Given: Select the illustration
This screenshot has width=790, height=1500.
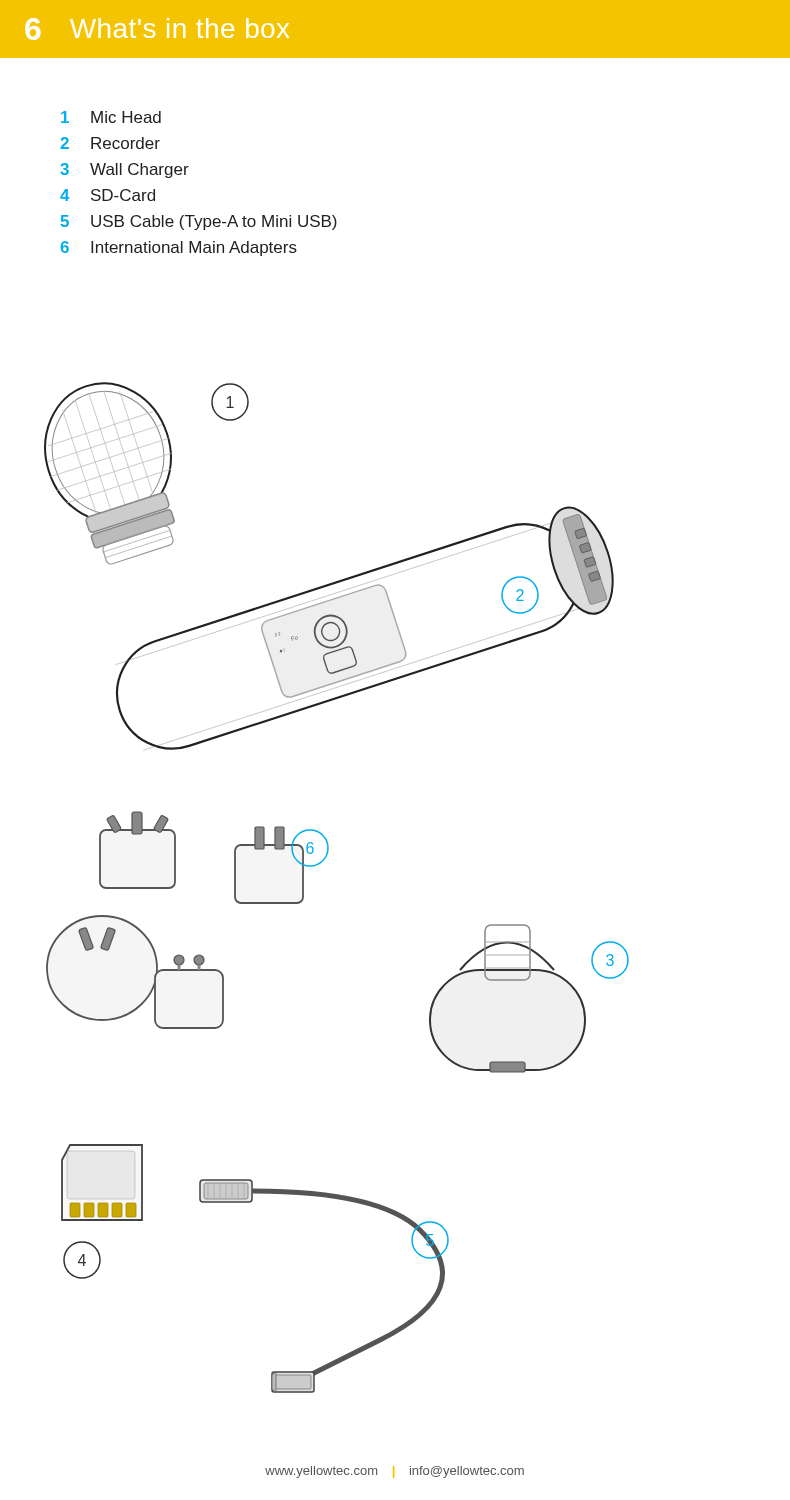Looking at the screenshot, I should (395, 870).
